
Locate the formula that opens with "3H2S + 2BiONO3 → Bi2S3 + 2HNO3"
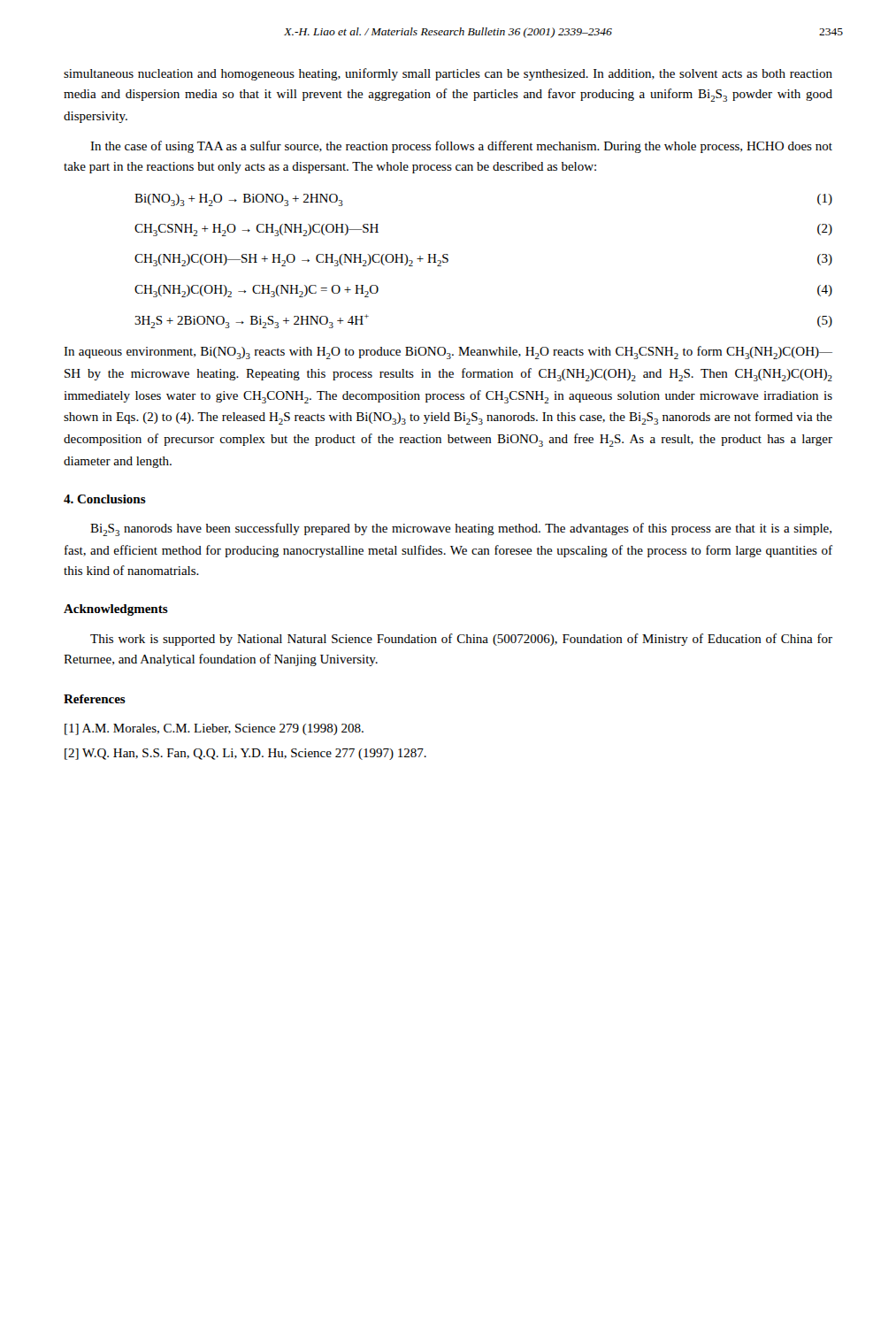pyautogui.click(x=254, y=320)
